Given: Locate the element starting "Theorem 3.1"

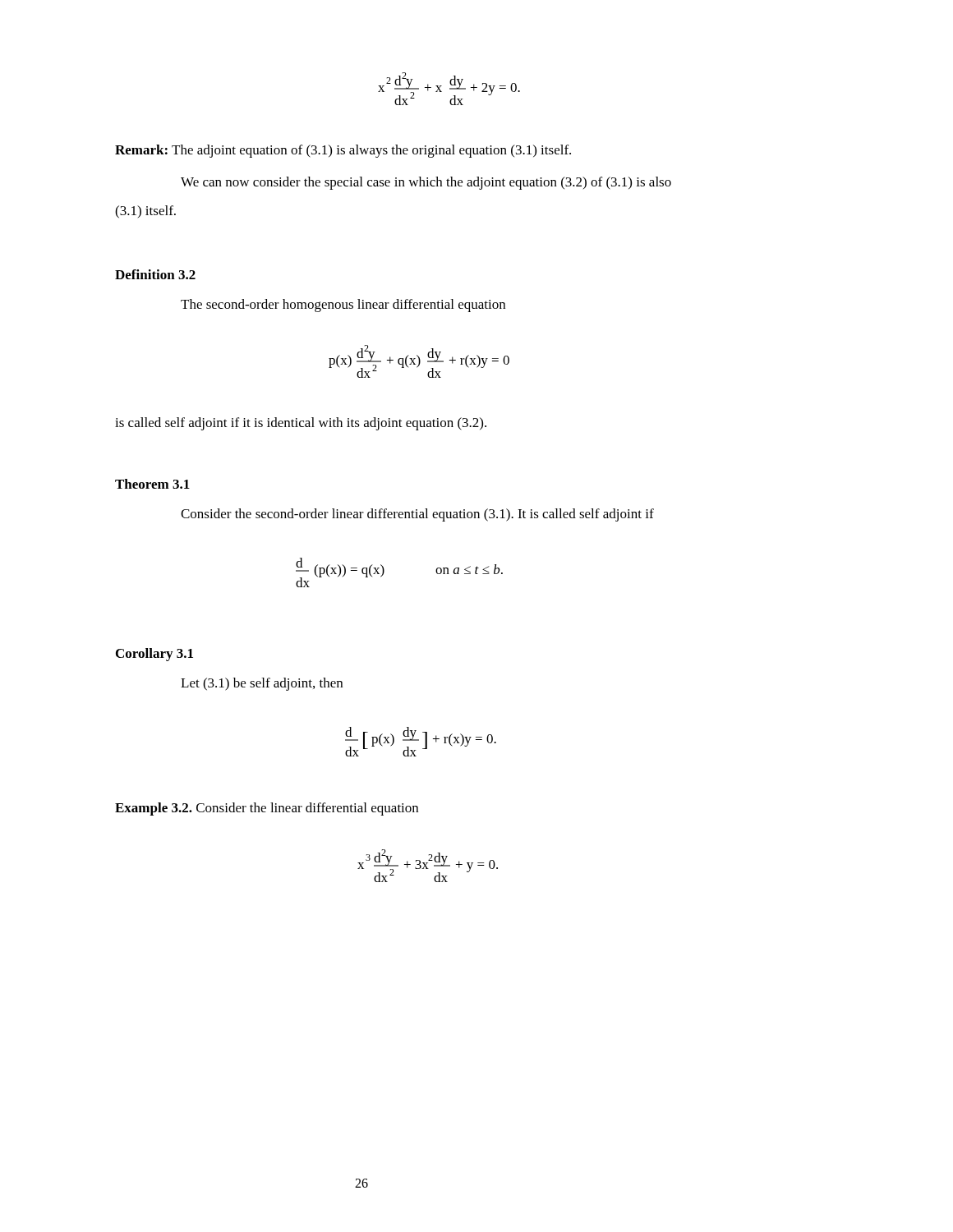Looking at the screenshot, I should coord(153,484).
